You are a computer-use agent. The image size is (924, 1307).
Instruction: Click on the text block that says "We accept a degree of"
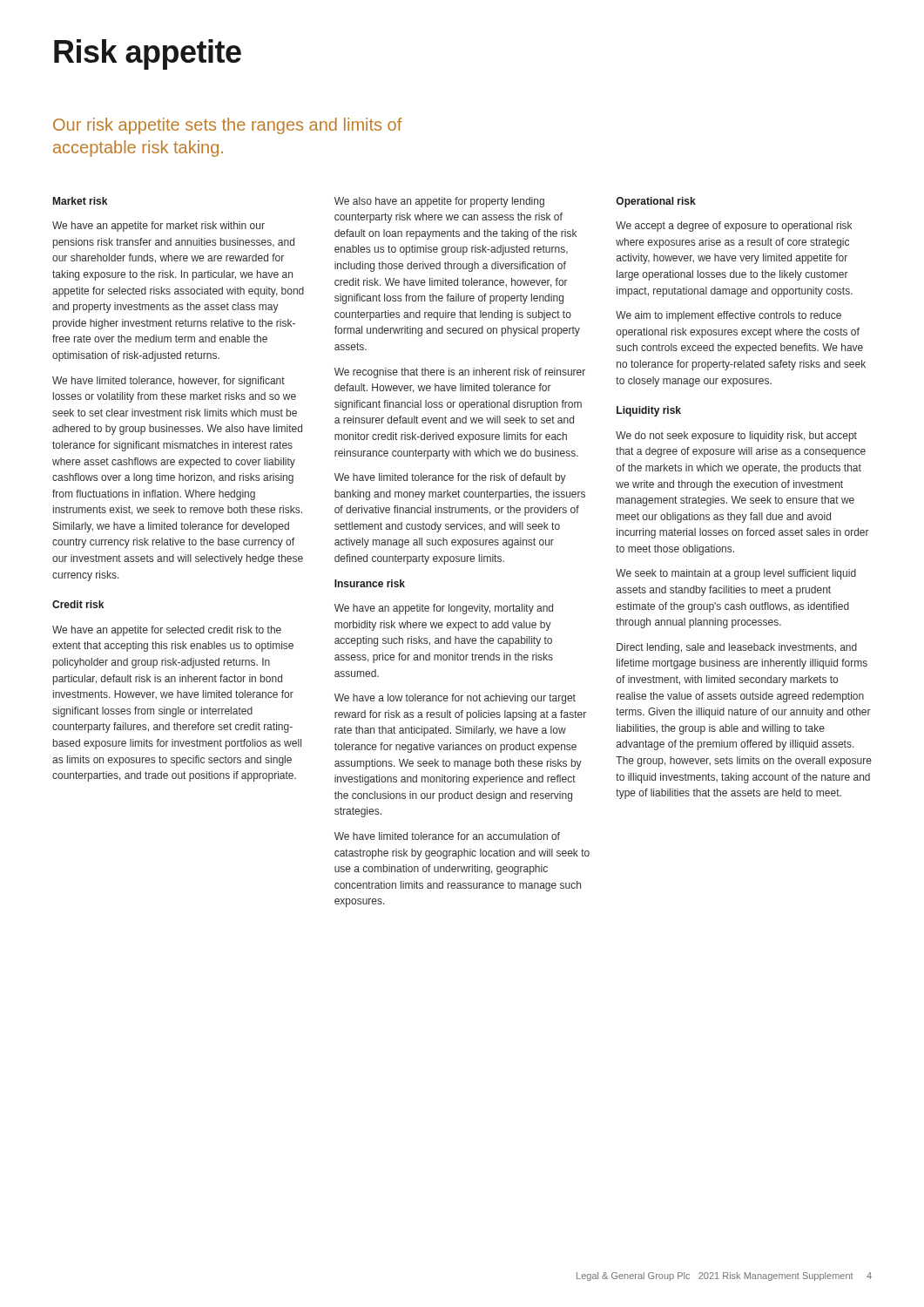[x=744, y=303]
